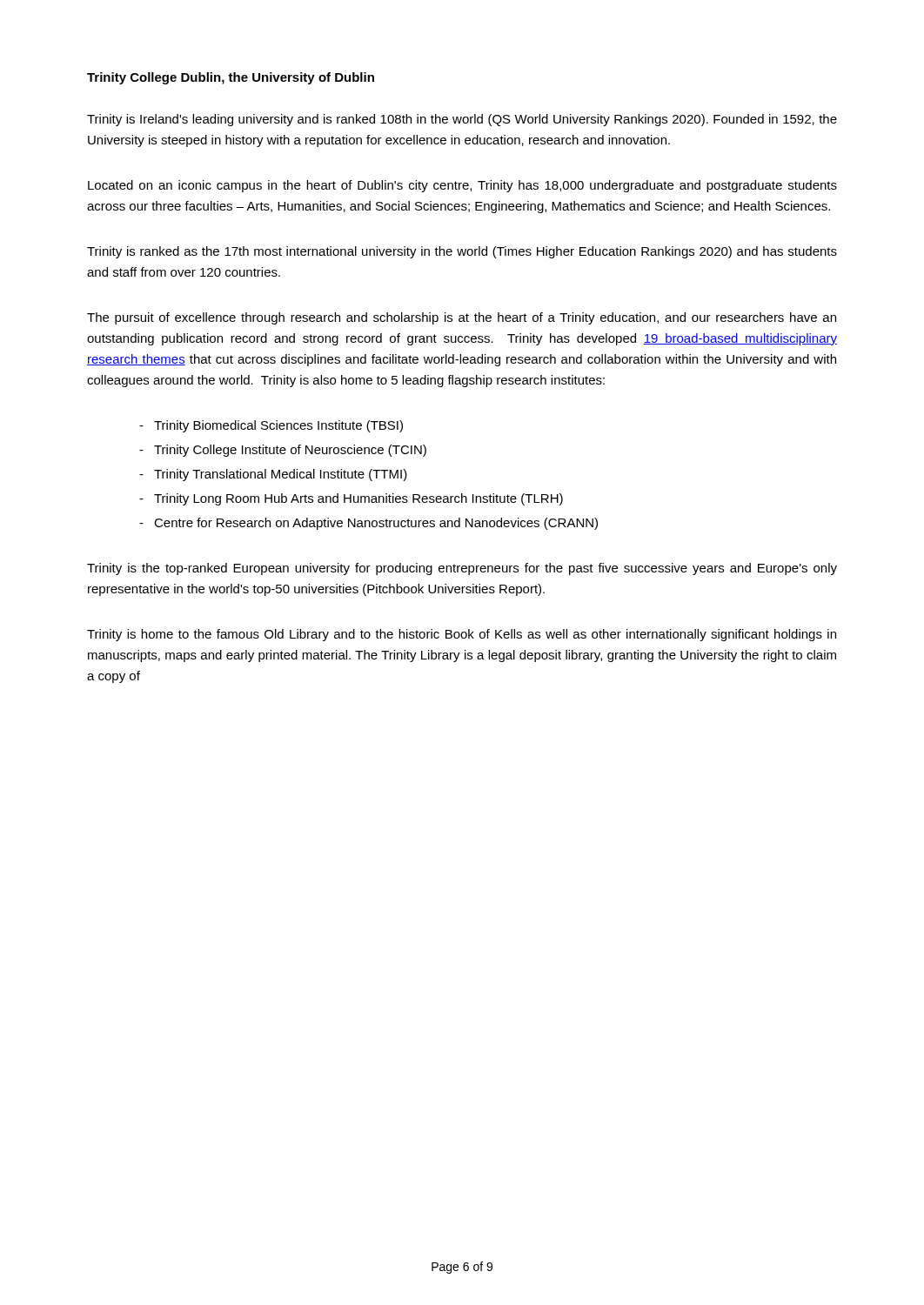The width and height of the screenshot is (924, 1305).
Task: Locate the text block that says "Trinity is ranked as the"
Action: (x=462, y=261)
